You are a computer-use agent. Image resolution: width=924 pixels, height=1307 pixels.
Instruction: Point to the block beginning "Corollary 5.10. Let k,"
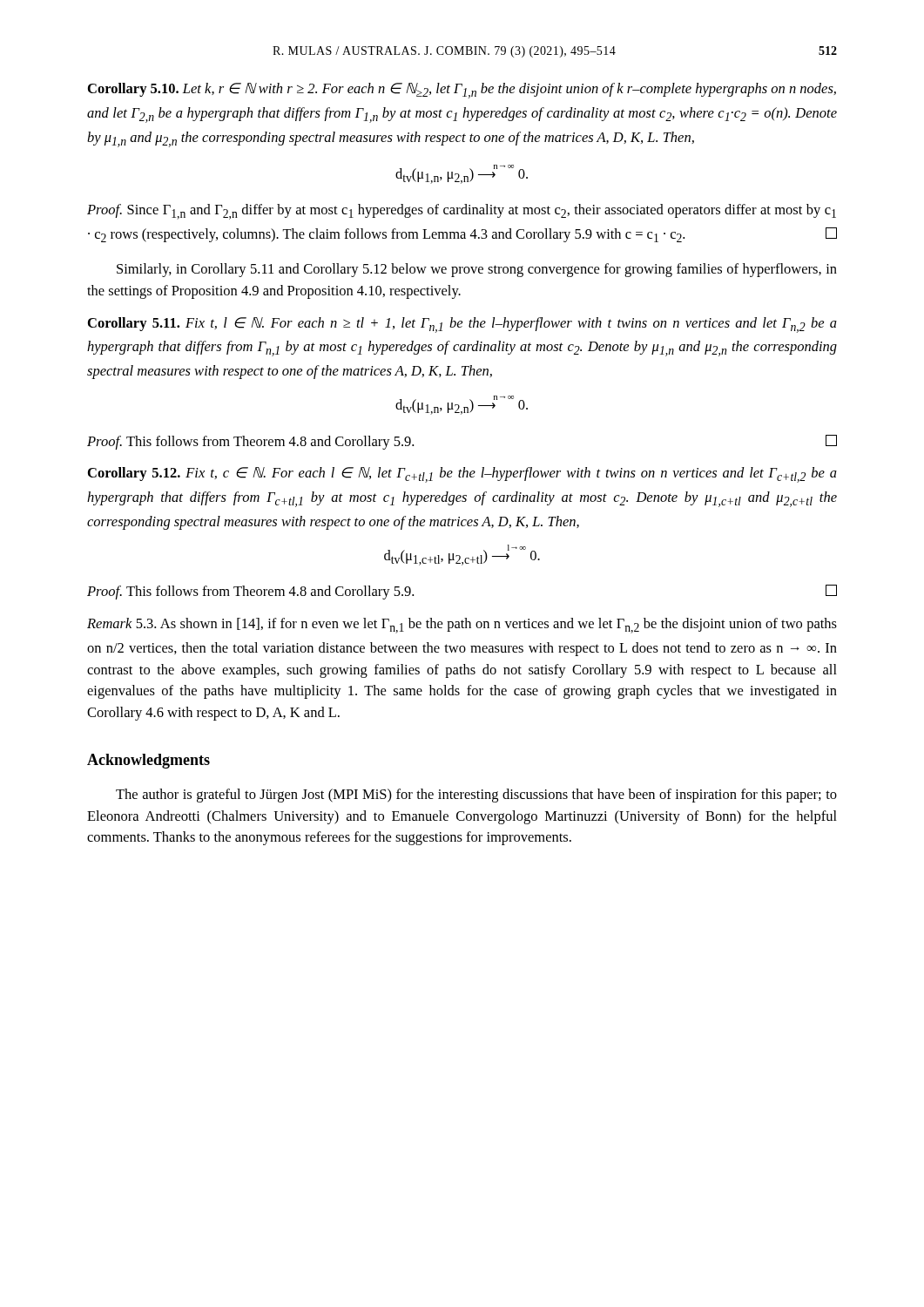pos(462,114)
